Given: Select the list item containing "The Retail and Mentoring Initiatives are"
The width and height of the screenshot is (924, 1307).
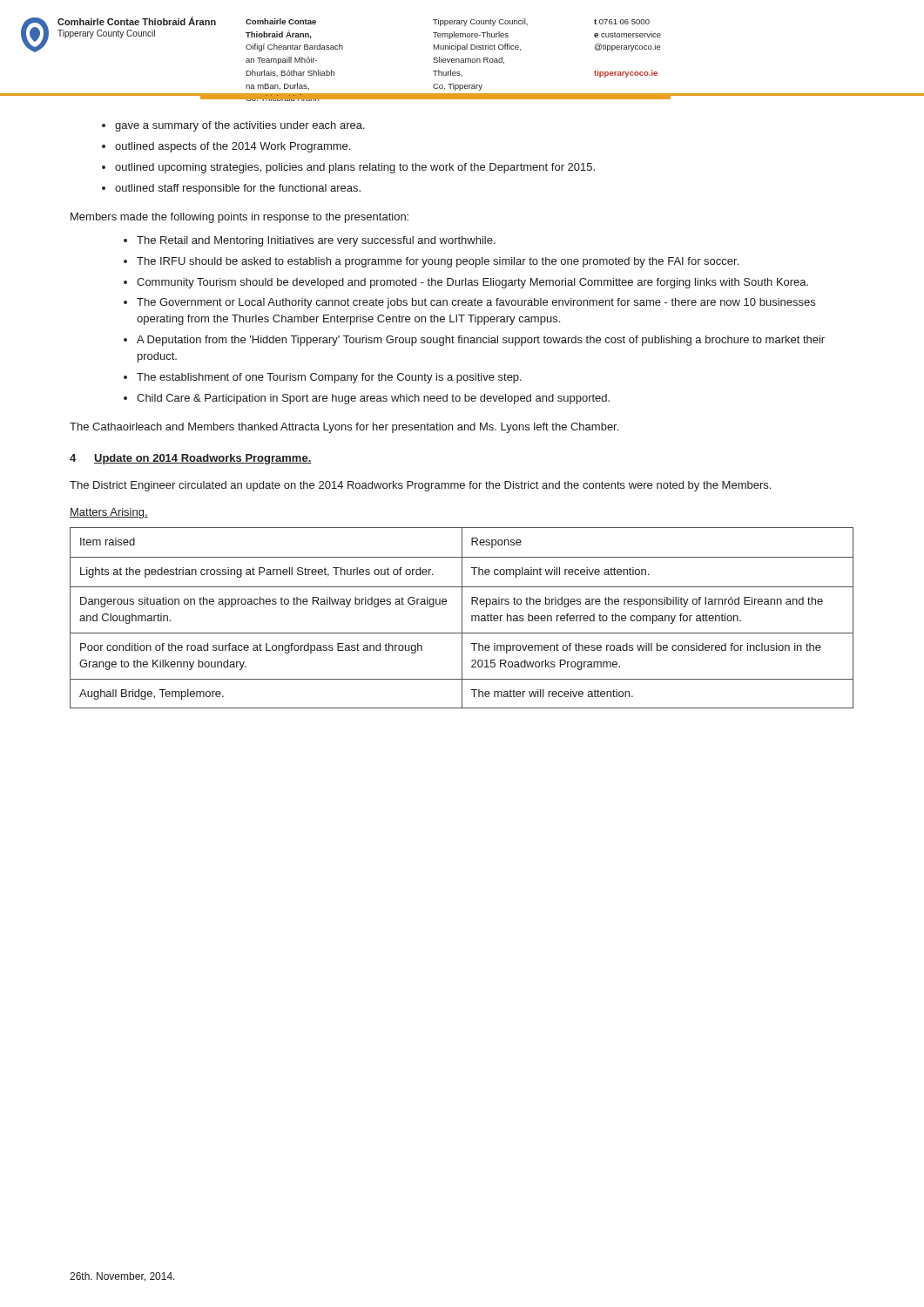Looking at the screenshot, I should click(316, 240).
